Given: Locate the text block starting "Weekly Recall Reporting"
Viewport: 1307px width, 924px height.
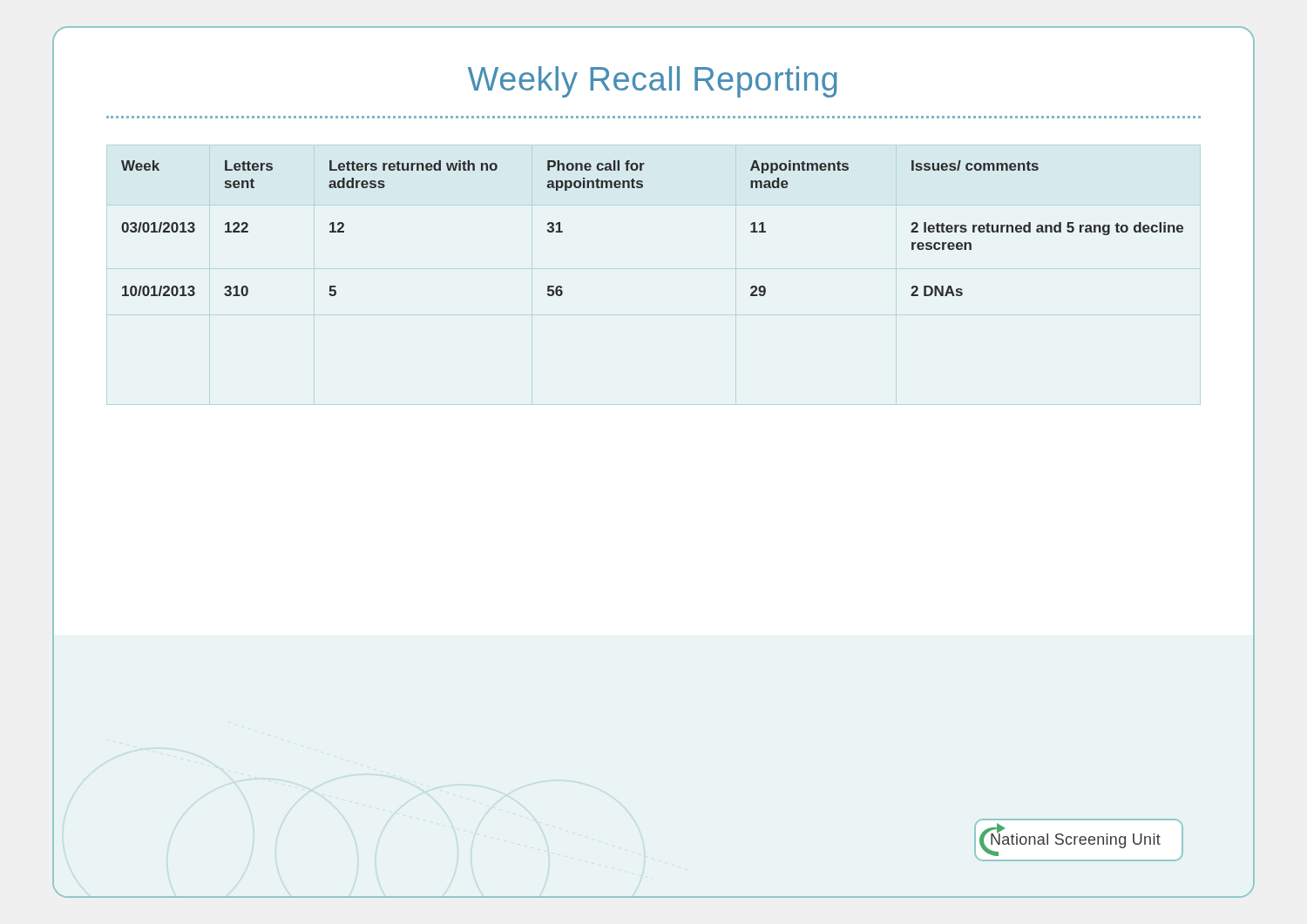Looking at the screenshot, I should coord(654,80).
